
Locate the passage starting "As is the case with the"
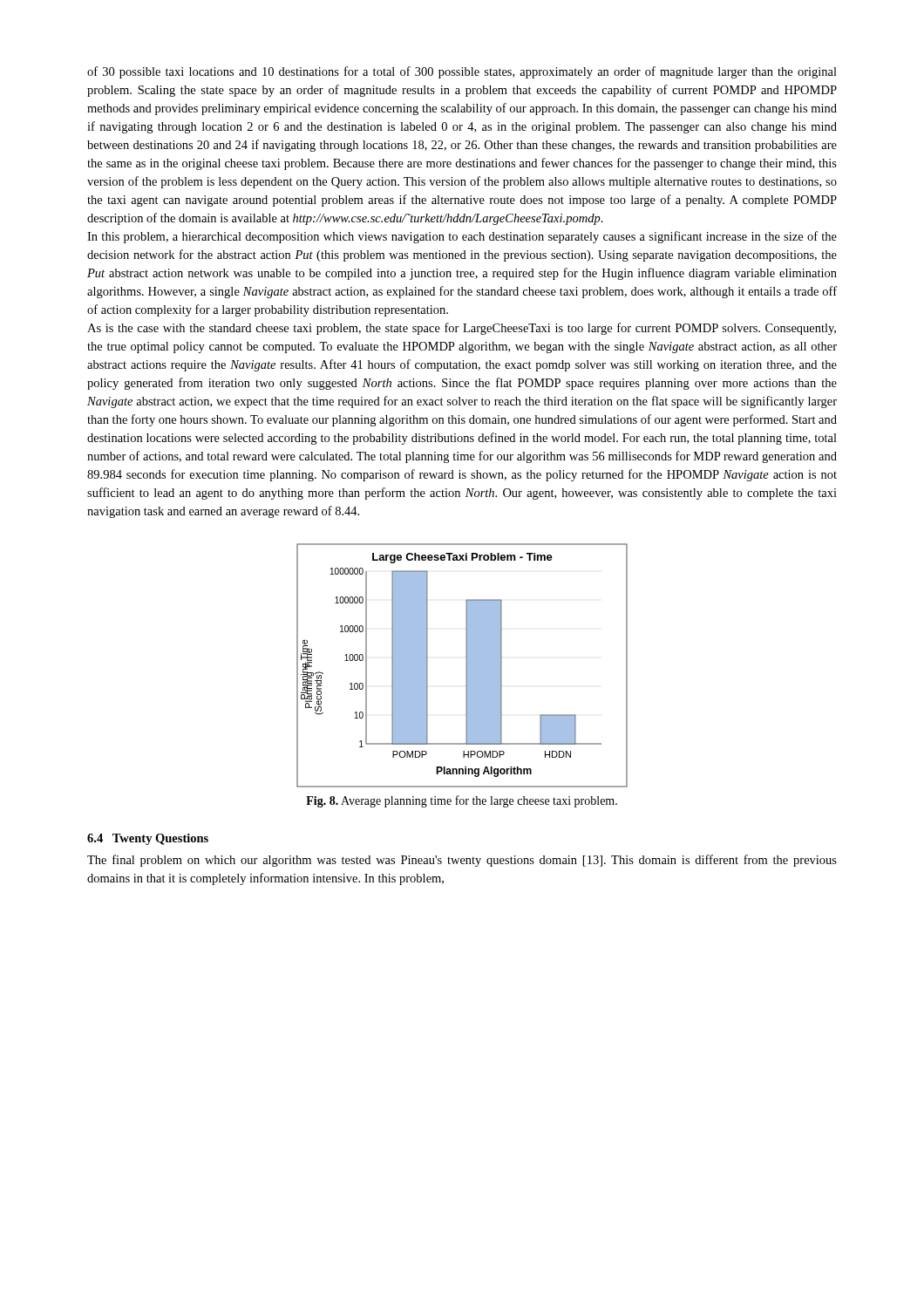pyautogui.click(x=462, y=420)
